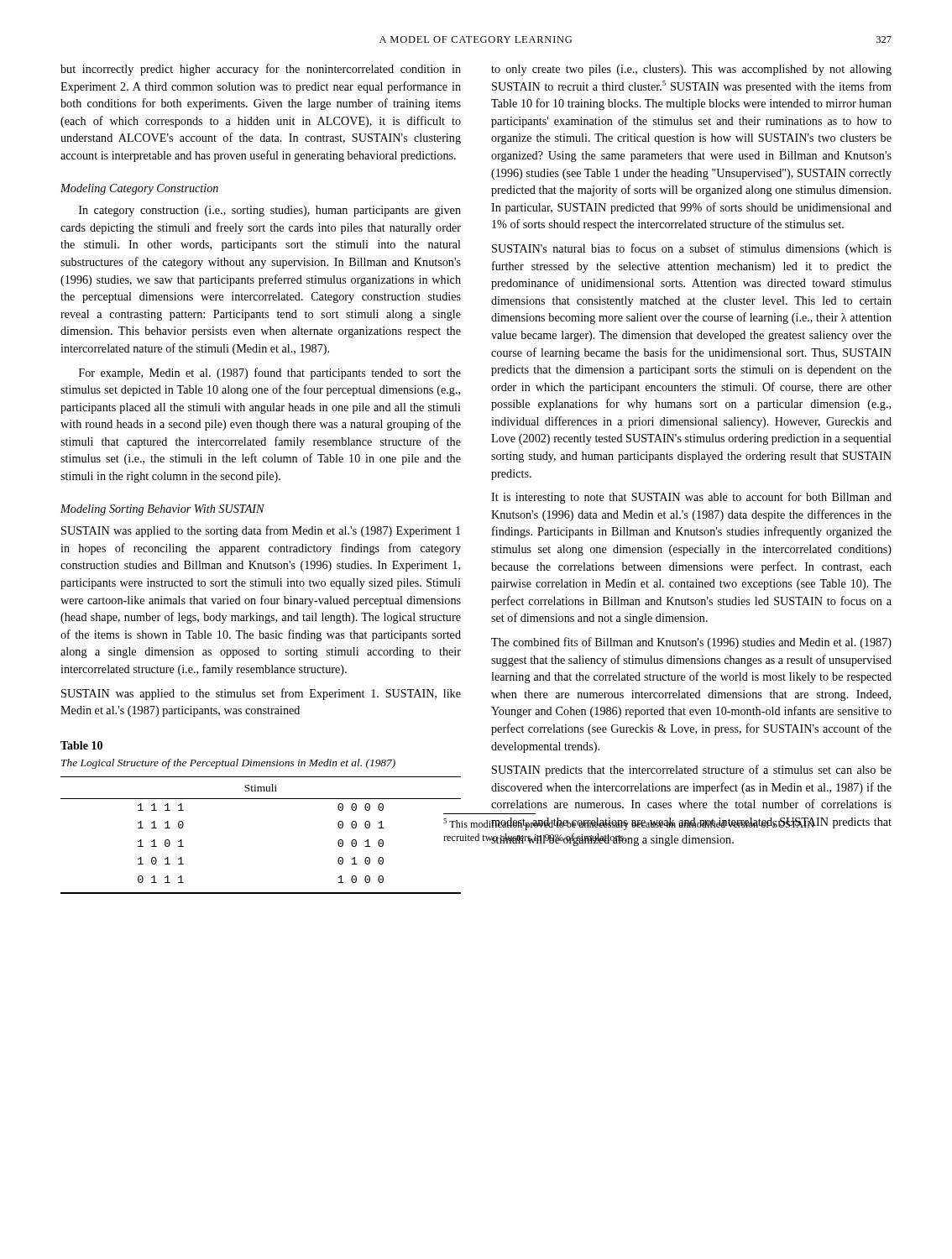The height and width of the screenshot is (1259, 952).
Task: Find the text block with the text "but incorrectly predict higher accuracy for the nonintercorrelated"
Action: [x=261, y=112]
